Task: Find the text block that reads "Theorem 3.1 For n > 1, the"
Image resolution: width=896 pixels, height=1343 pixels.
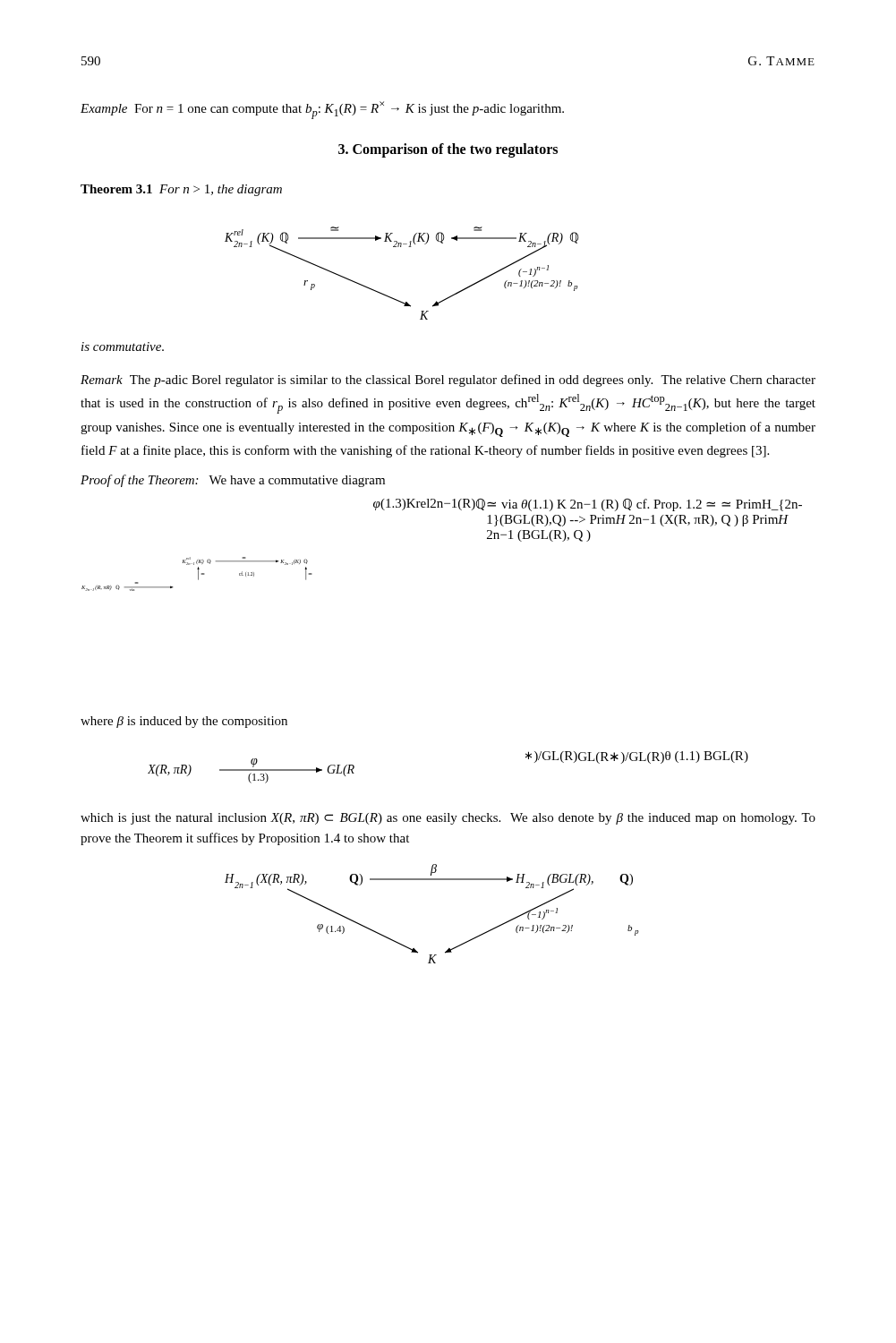Action: tap(182, 189)
